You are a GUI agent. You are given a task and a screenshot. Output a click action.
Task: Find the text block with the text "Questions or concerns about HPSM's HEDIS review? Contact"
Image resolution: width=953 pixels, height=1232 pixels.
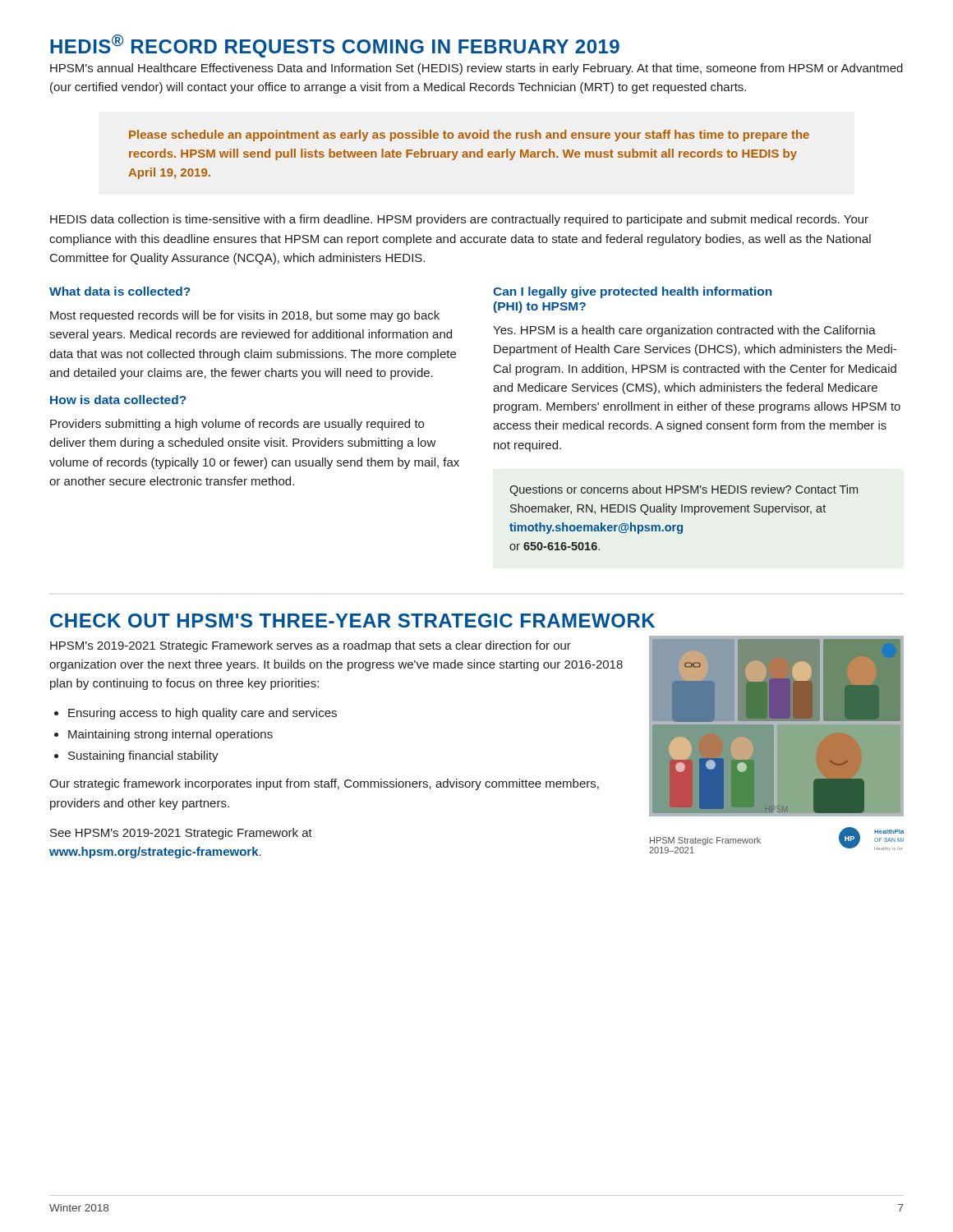point(684,518)
